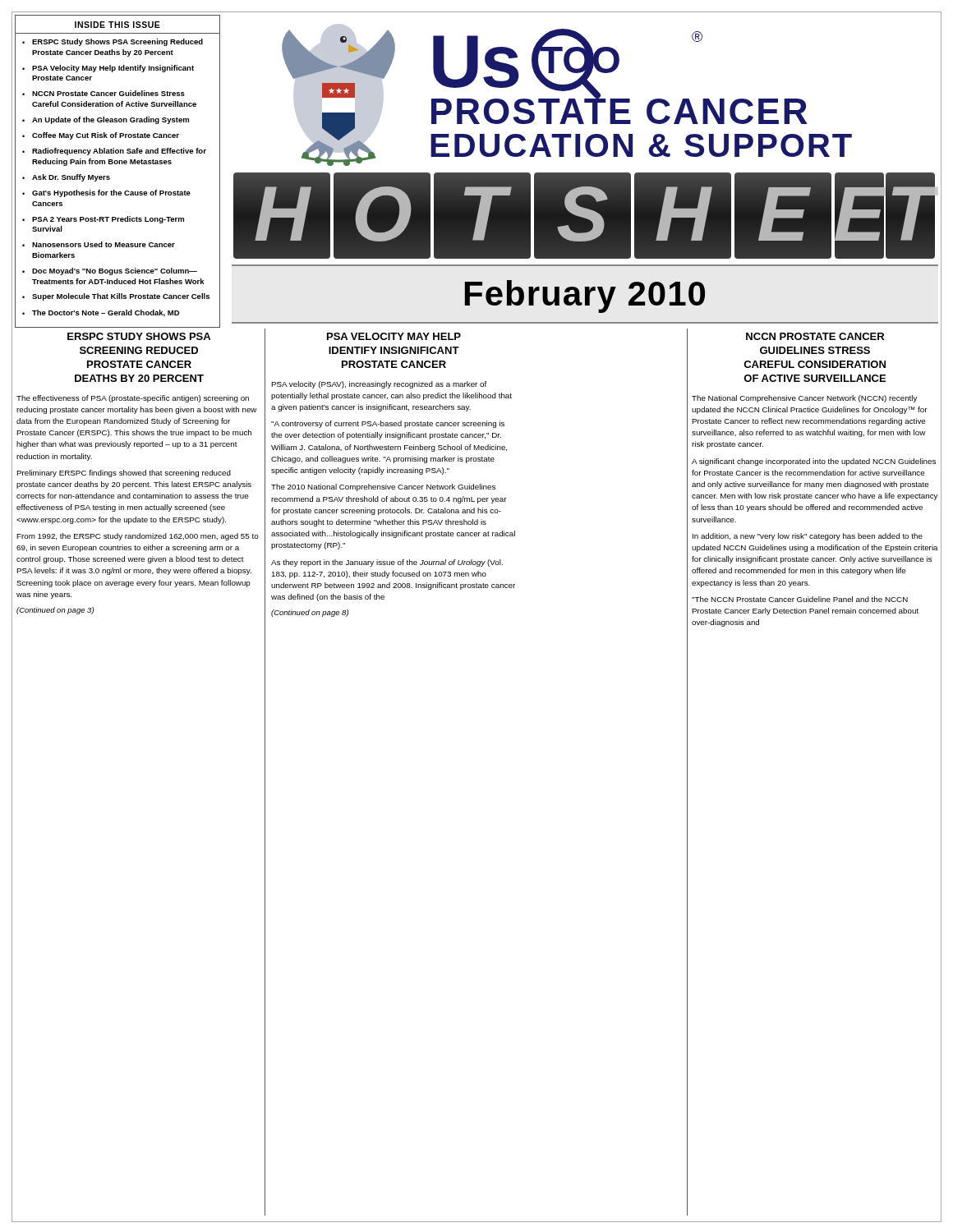Where is the passage that starts "• The Doctor's"?
Viewport: 953px width, 1232px height.
click(101, 313)
